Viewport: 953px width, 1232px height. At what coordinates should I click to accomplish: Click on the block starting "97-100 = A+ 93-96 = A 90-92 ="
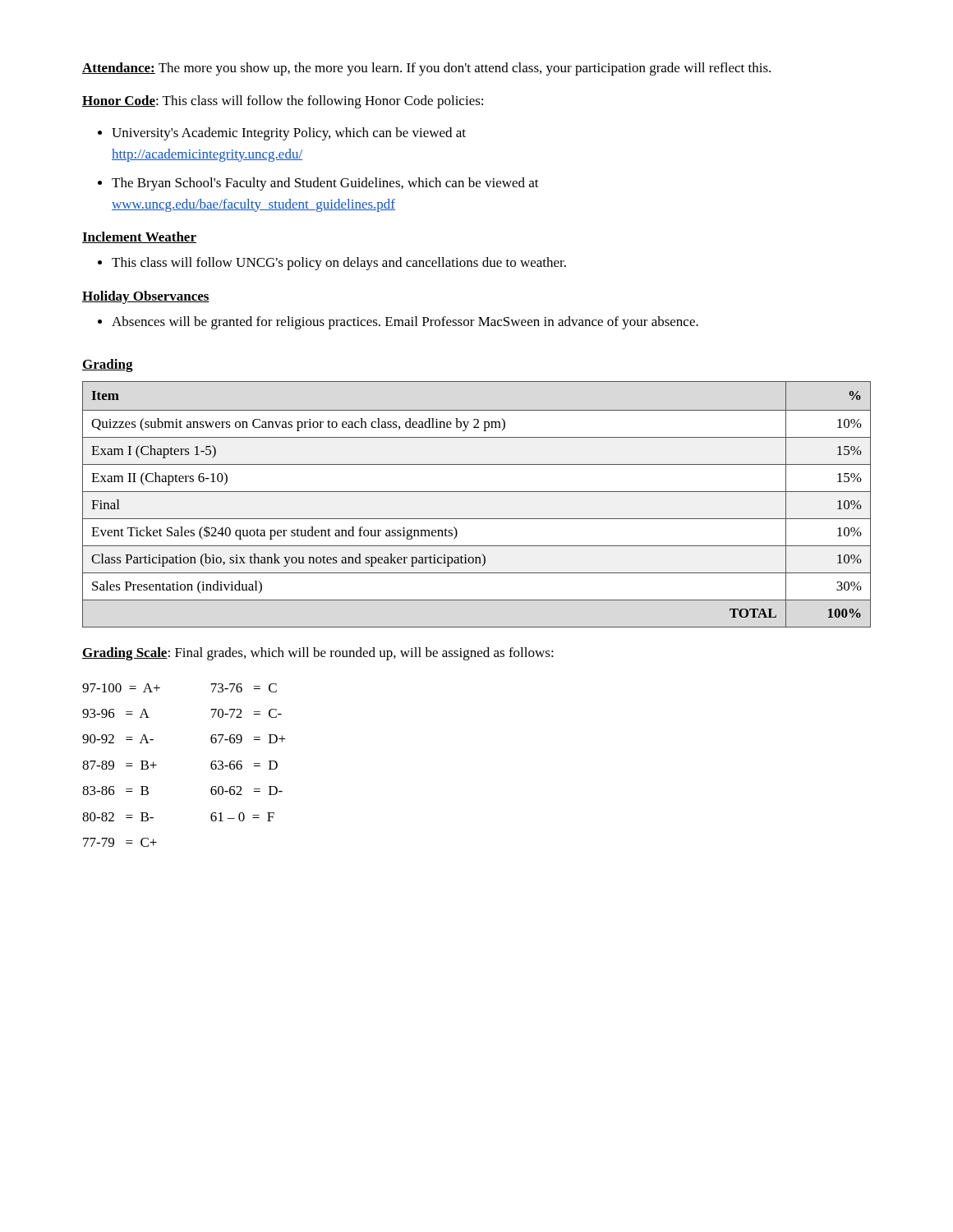click(116, 688)
